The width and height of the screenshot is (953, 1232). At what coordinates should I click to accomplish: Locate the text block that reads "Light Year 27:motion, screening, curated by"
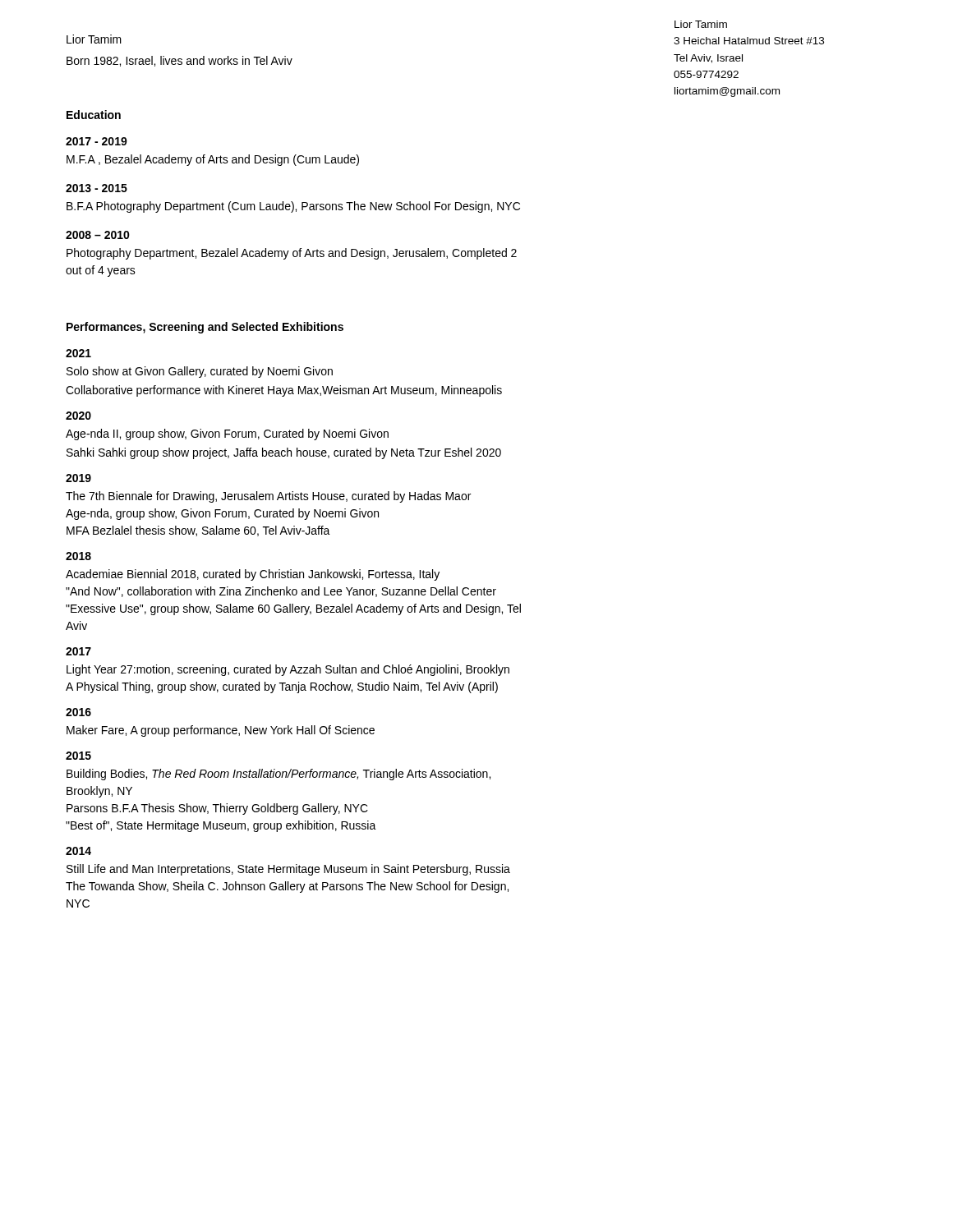click(x=288, y=678)
